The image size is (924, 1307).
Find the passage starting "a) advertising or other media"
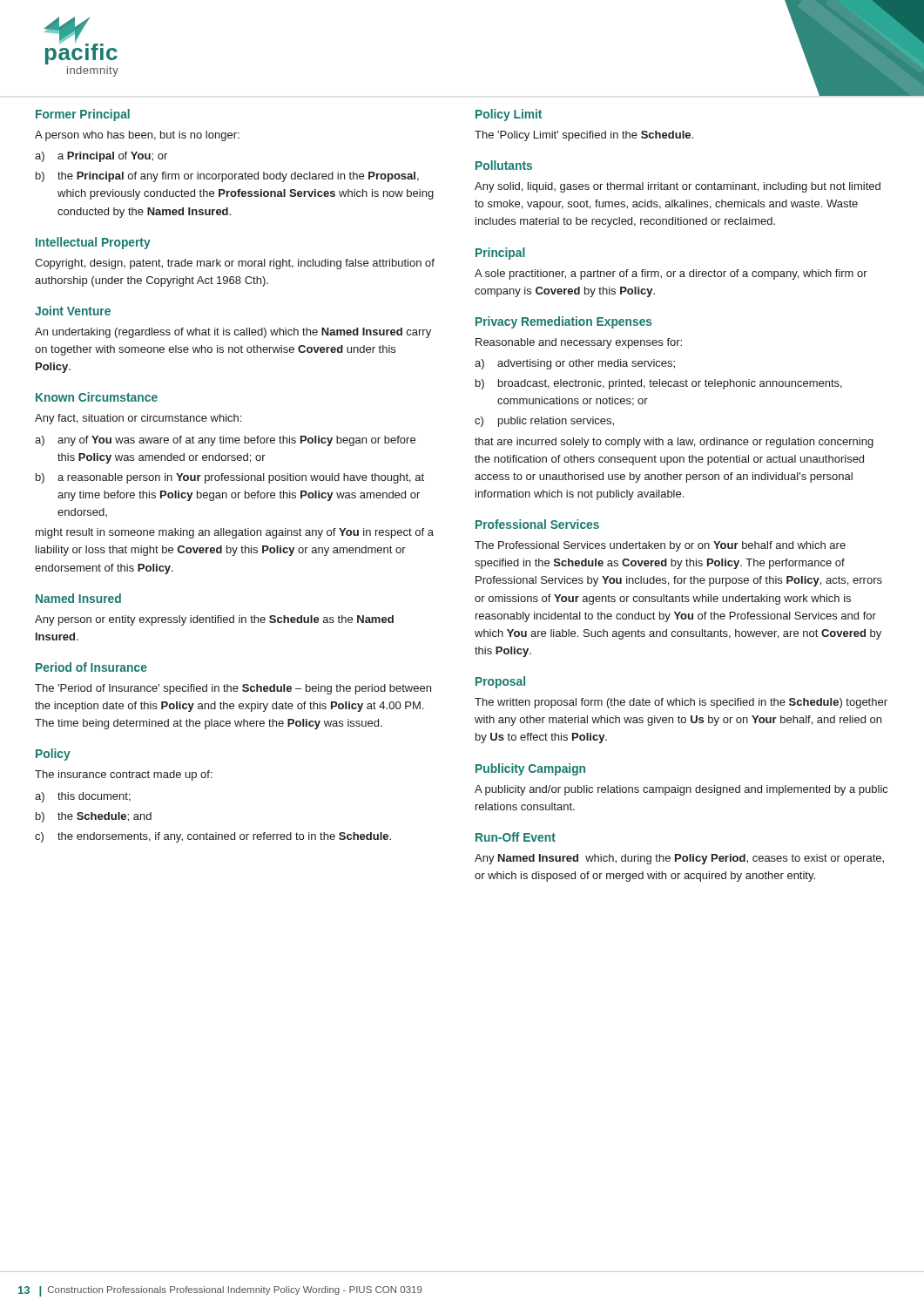tap(682, 363)
